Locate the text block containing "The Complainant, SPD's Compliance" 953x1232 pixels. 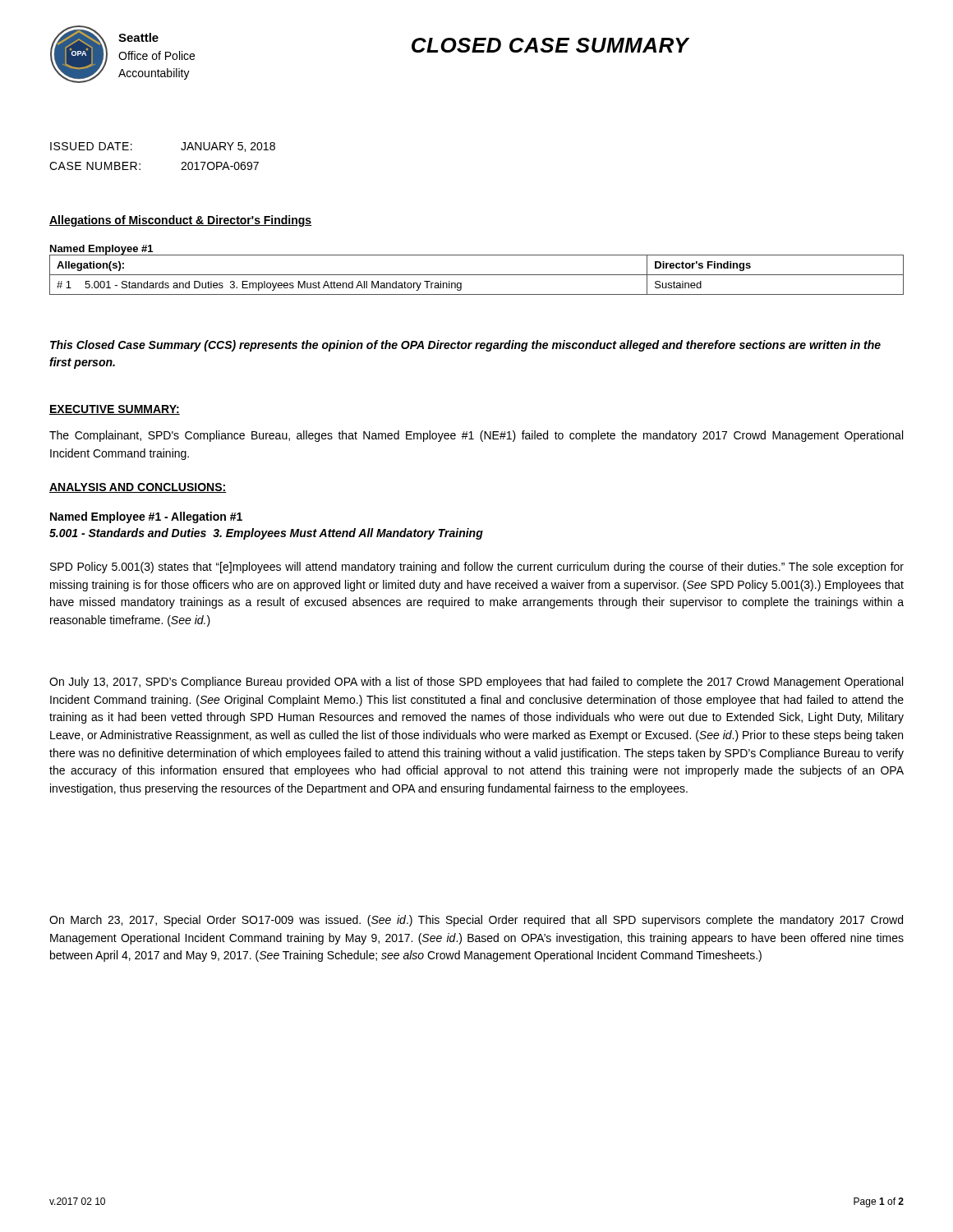pyautogui.click(x=476, y=444)
